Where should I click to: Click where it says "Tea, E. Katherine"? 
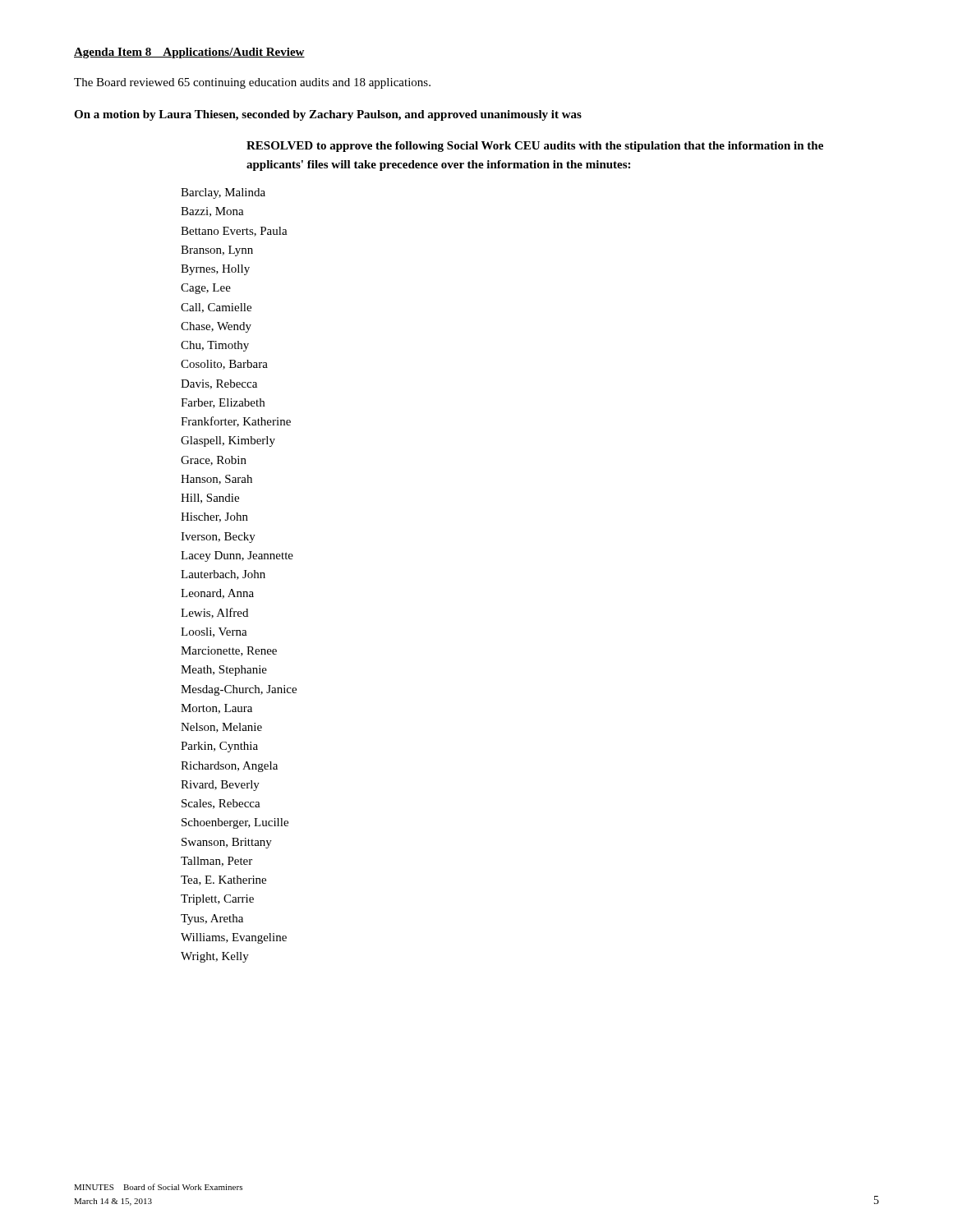pos(224,880)
